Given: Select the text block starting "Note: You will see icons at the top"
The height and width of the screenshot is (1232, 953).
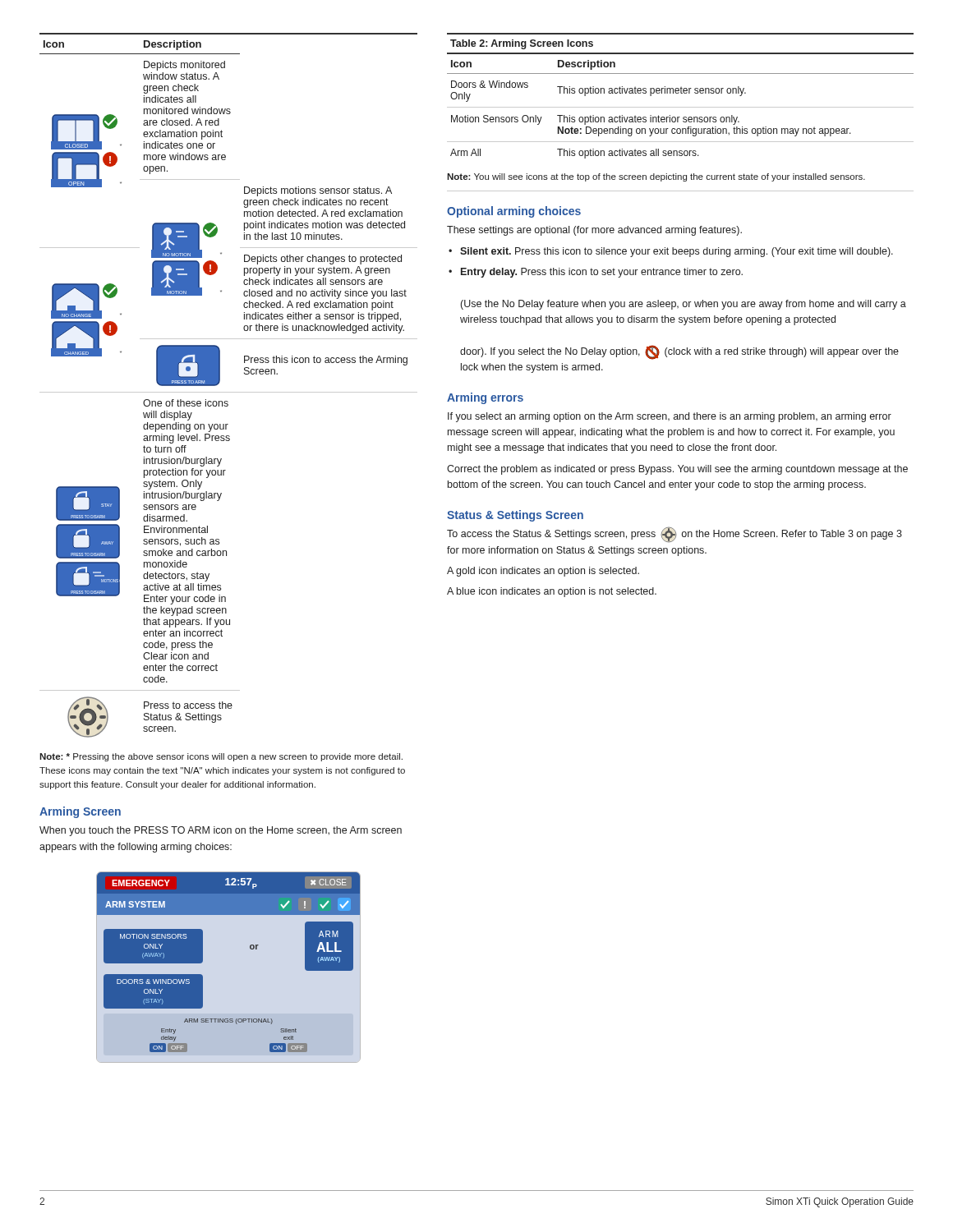Looking at the screenshot, I should tap(656, 177).
